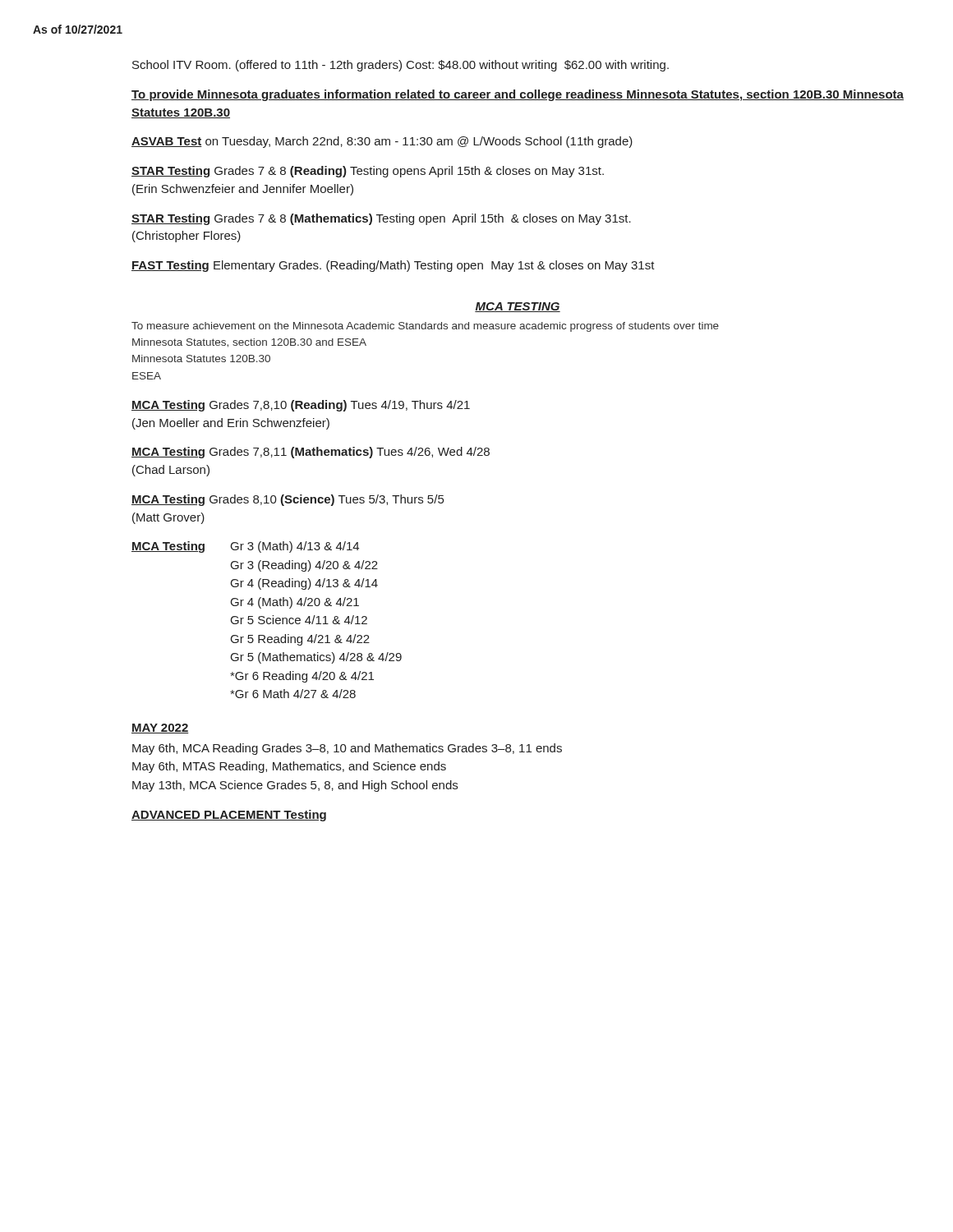This screenshot has width=953, height=1232.
Task: Click the passage that begins "School ITV Room."
Action: click(518, 65)
